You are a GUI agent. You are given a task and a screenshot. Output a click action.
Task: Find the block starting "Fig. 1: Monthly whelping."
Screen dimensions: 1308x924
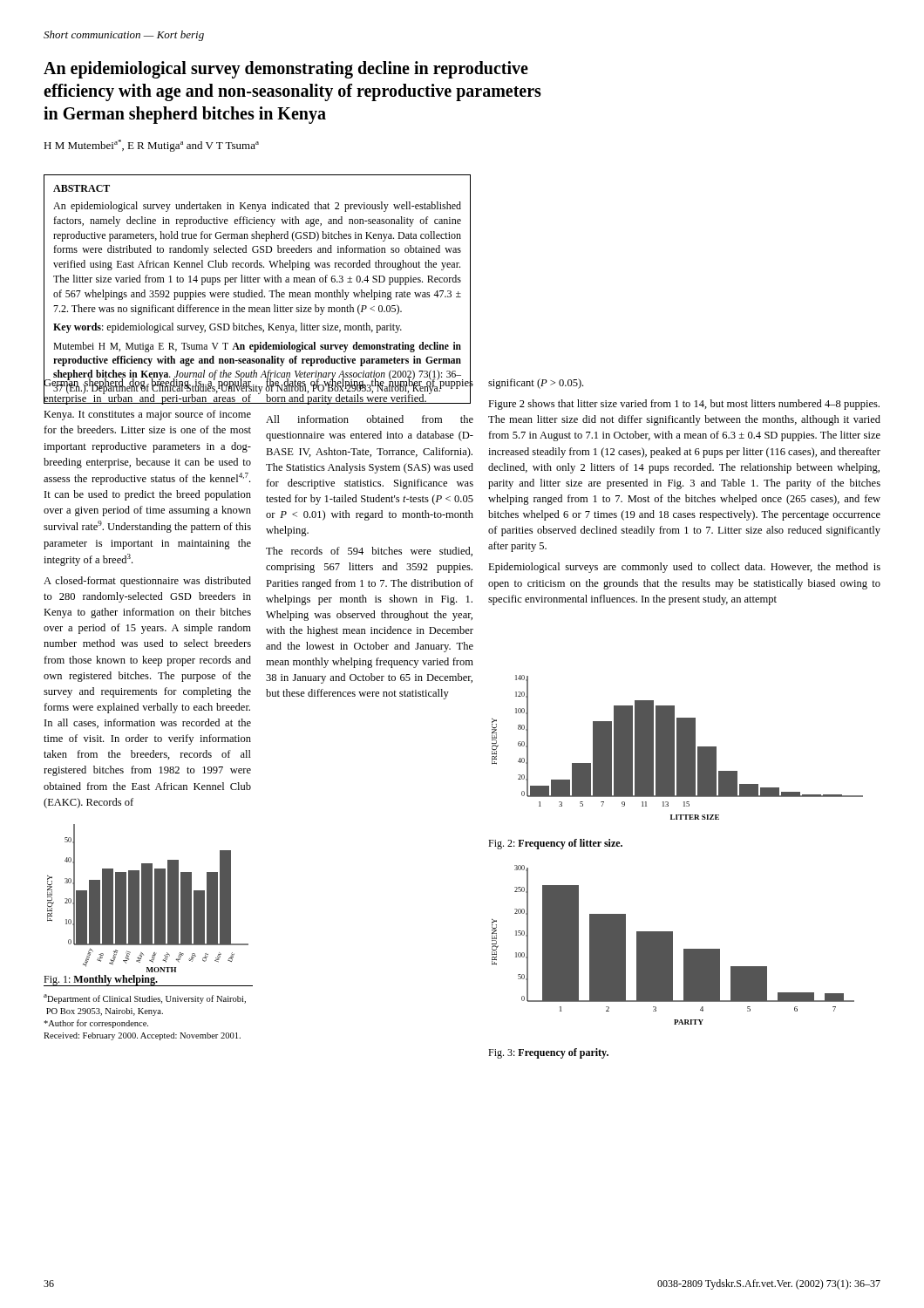tap(101, 979)
